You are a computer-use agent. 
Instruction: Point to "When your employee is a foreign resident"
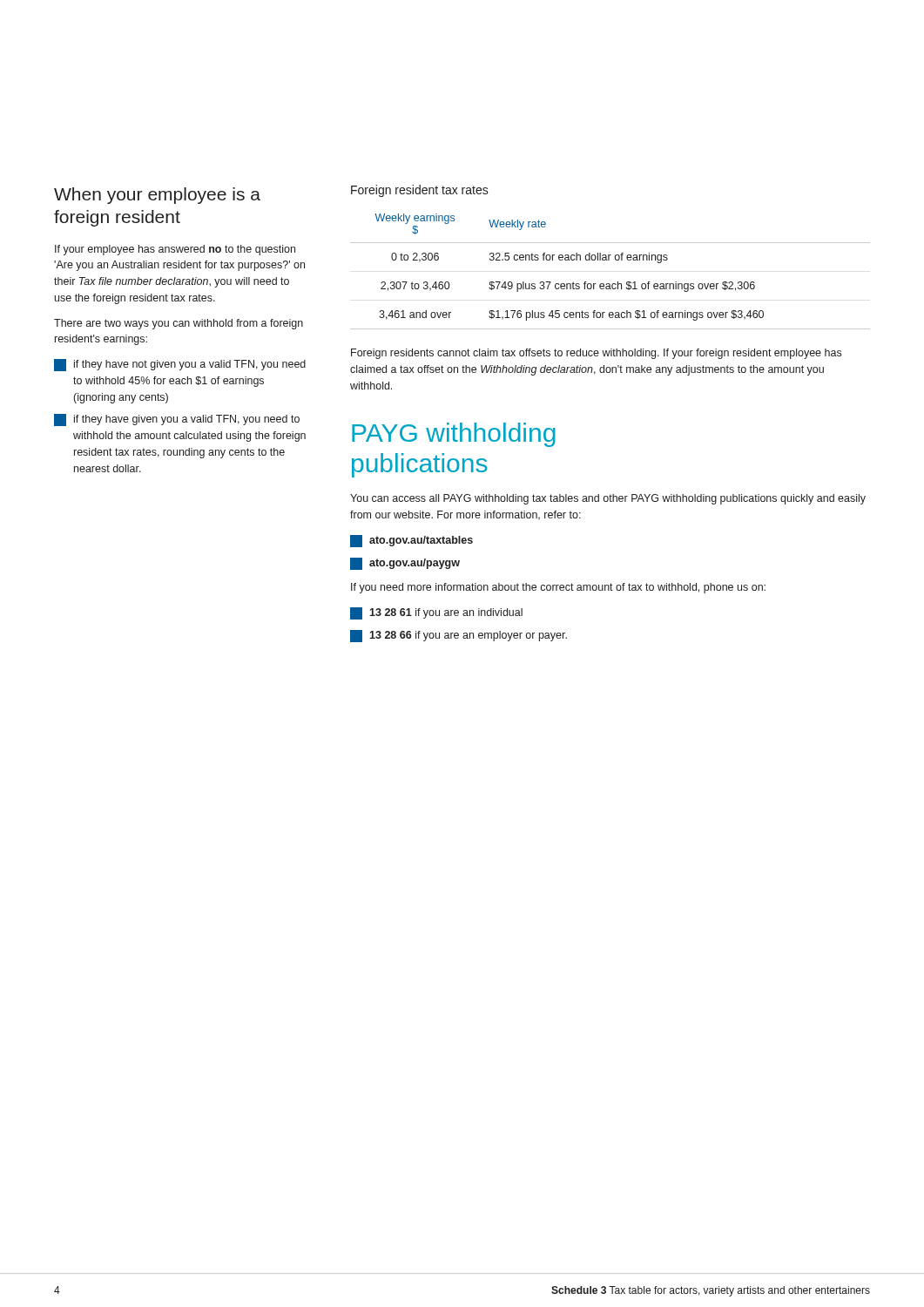[157, 205]
